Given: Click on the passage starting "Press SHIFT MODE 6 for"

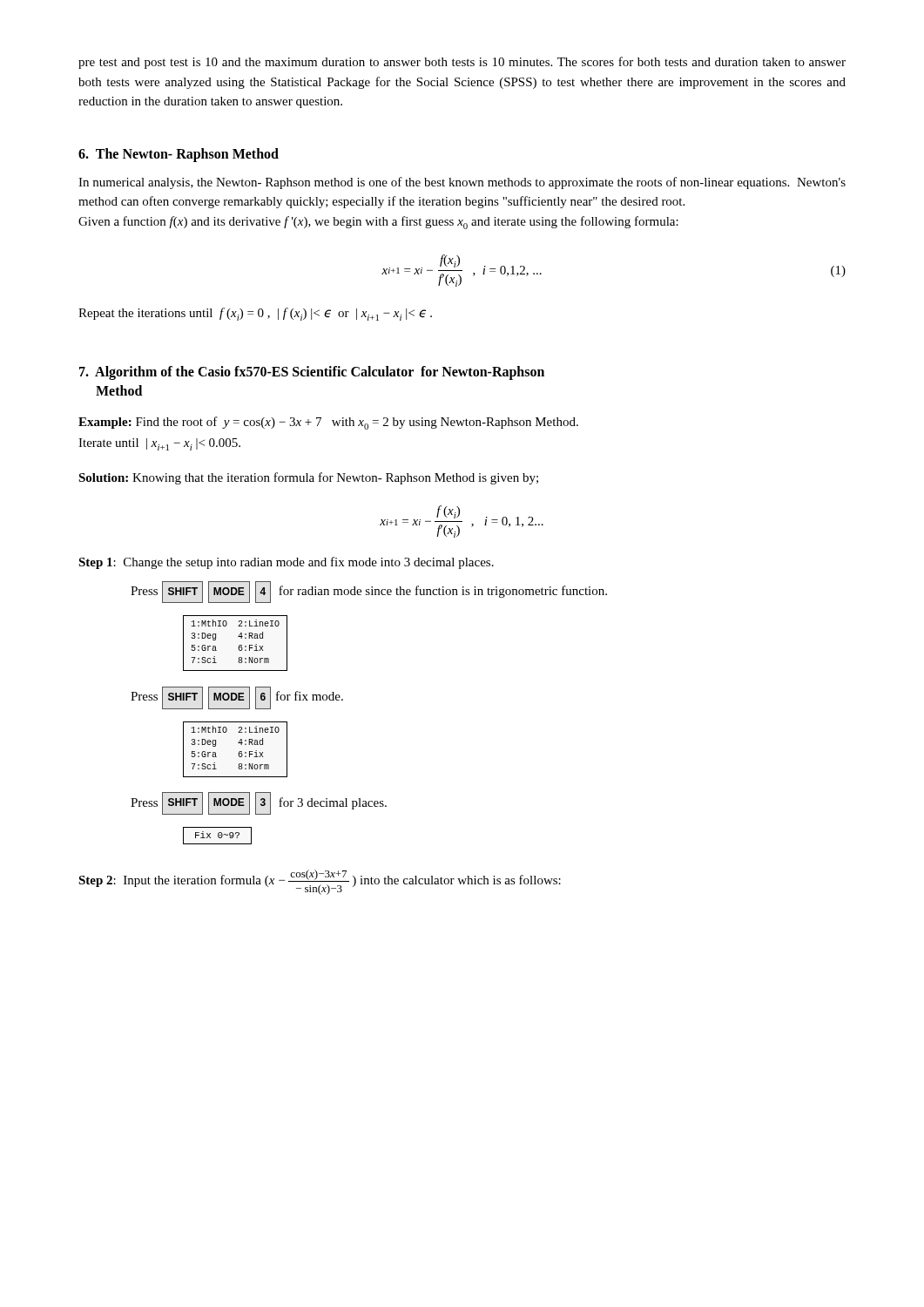Looking at the screenshot, I should pyautogui.click(x=237, y=698).
